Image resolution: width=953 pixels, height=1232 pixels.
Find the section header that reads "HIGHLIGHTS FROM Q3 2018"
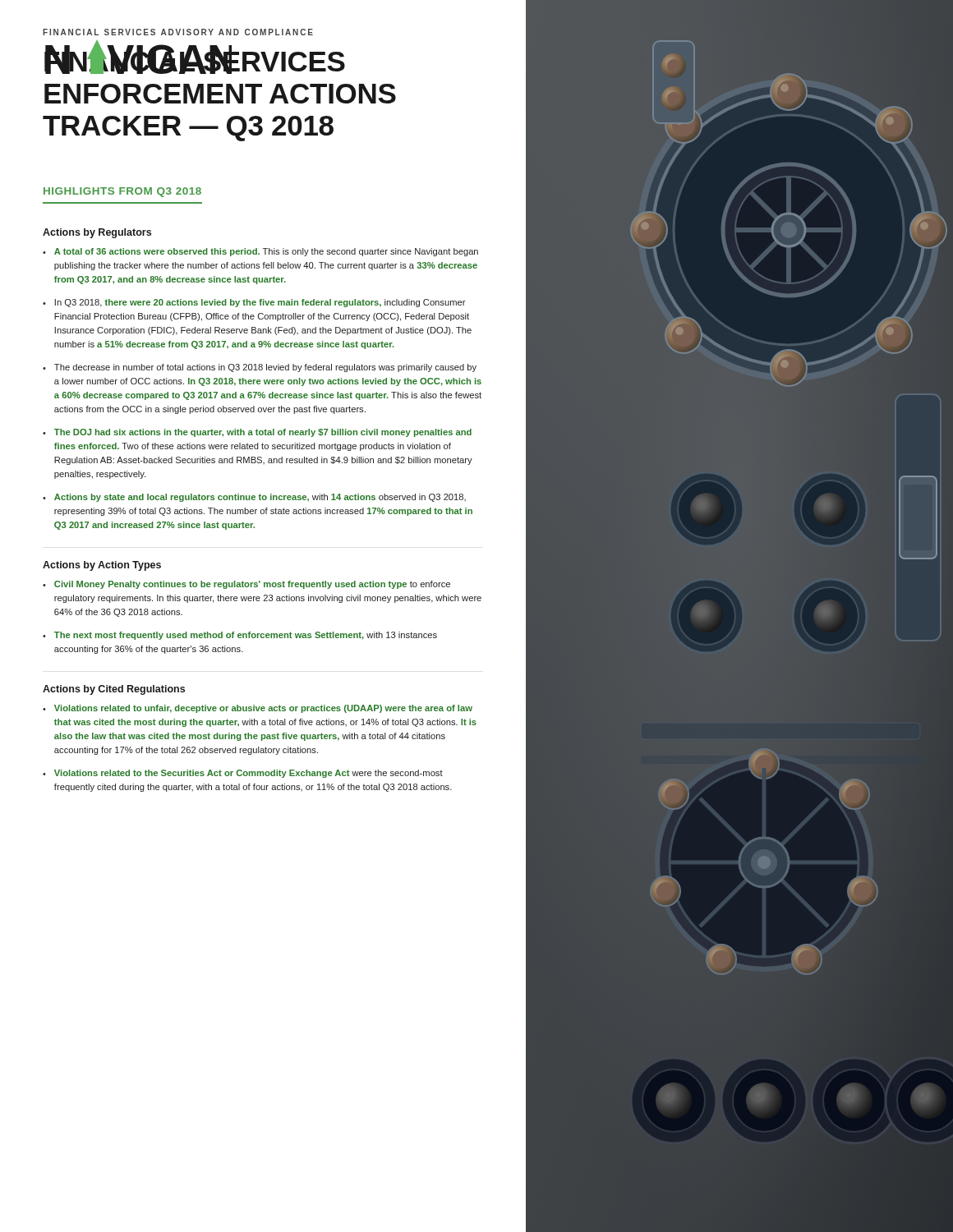pos(122,194)
